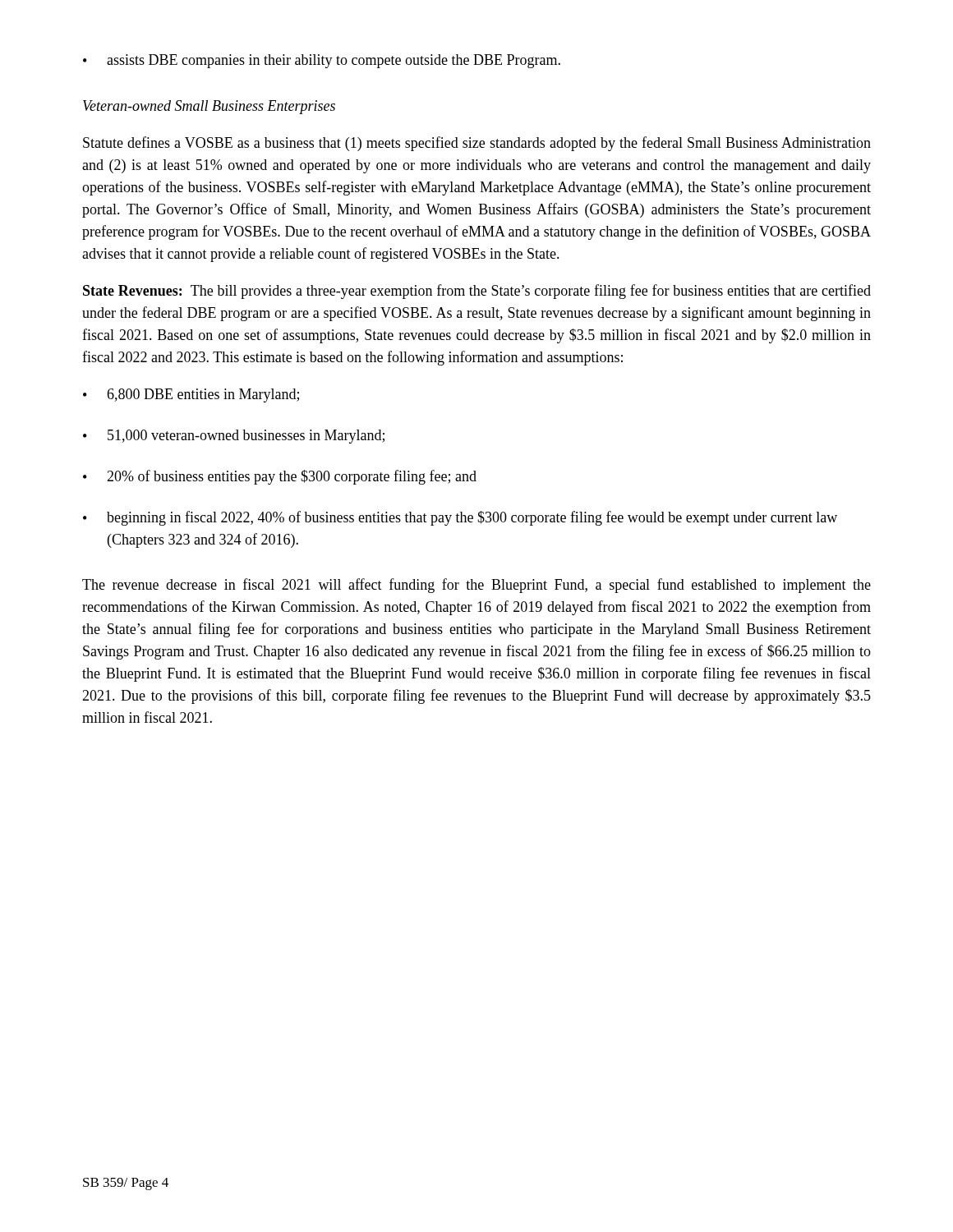The image size is (953, 1232).
Task: Locate the text starting "Statute defines a VOSBE as a business"
Action: tap(476, 199)
